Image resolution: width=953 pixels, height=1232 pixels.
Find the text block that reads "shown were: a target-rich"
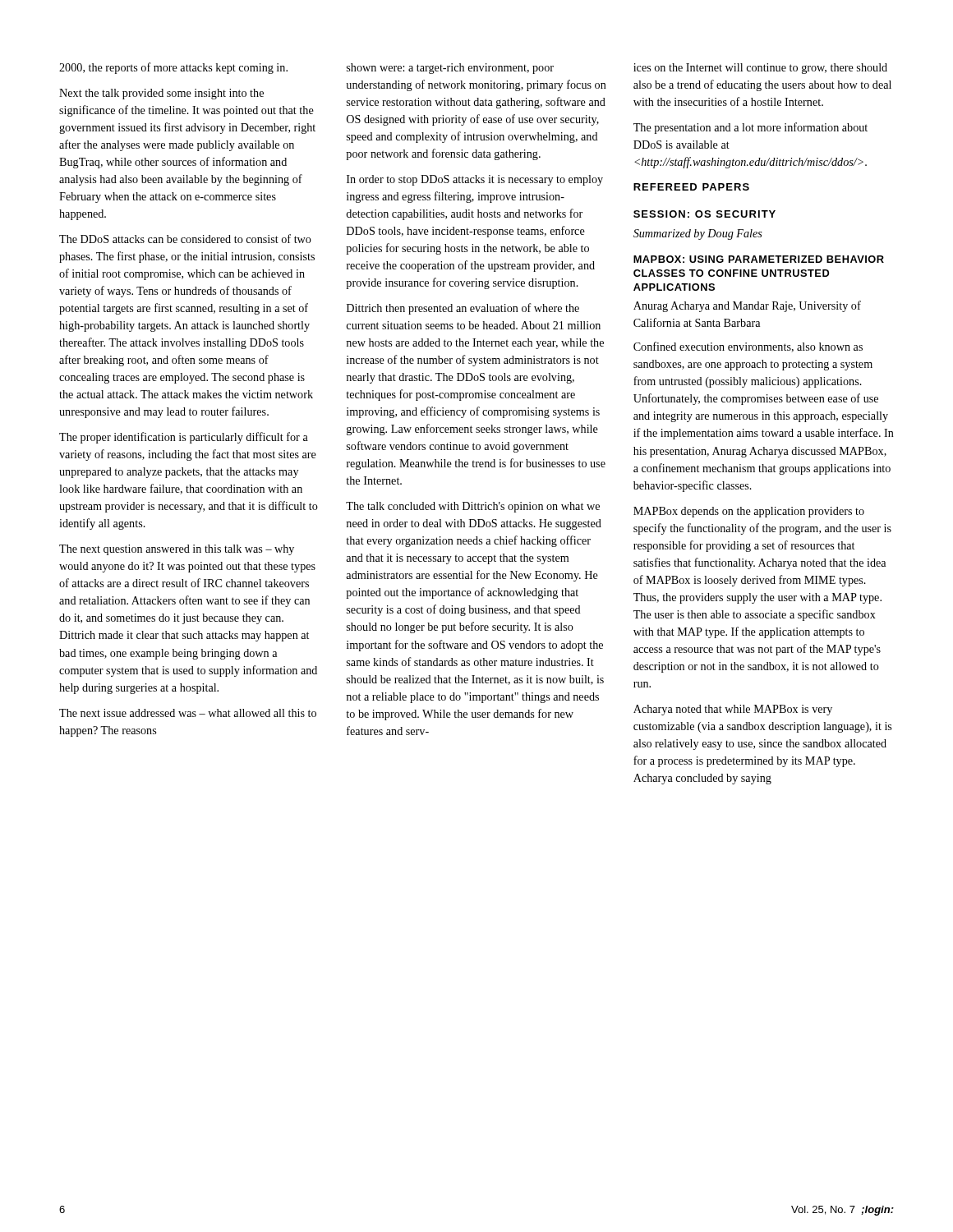pyautogui.click(x=476, y=399)
